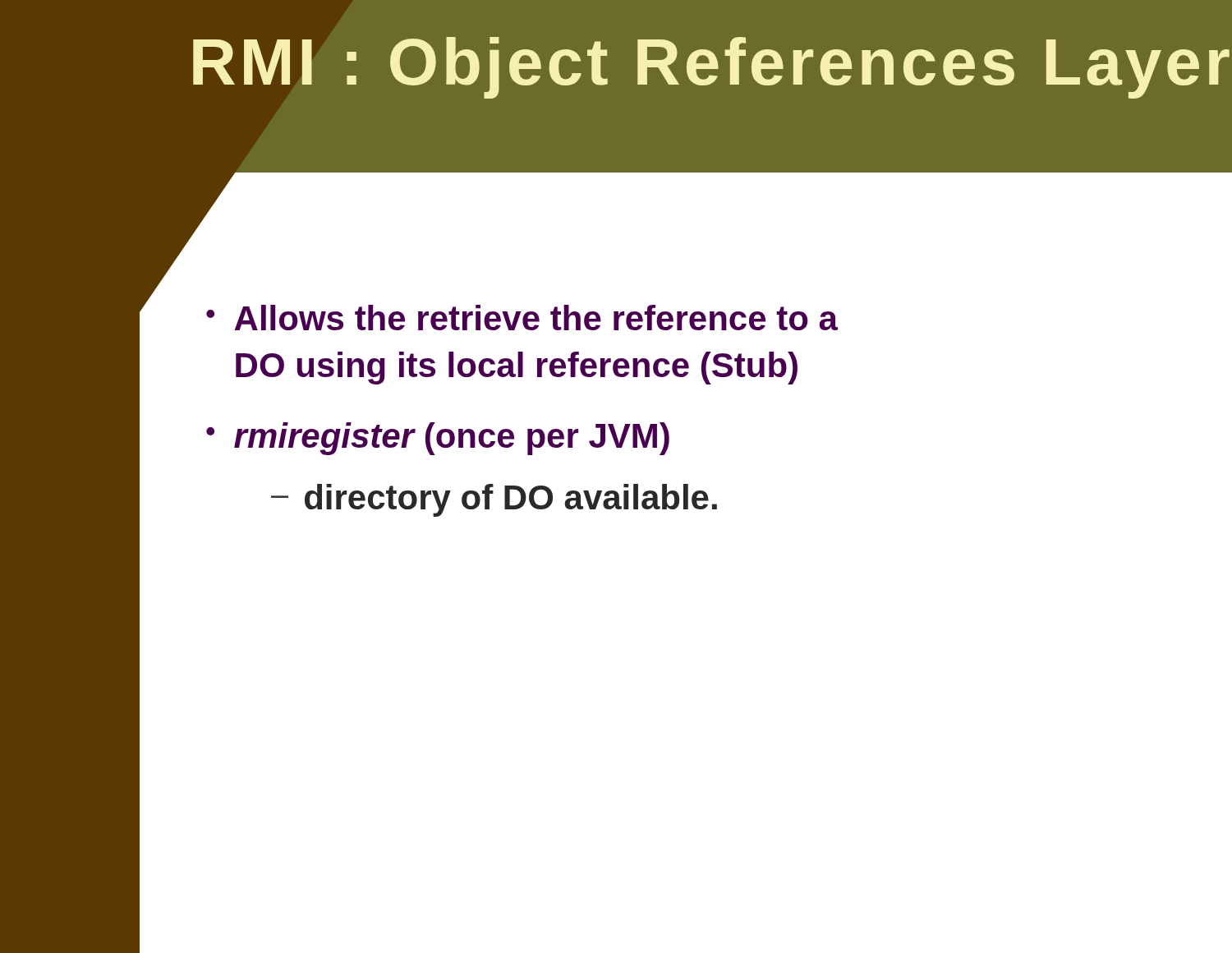
Task: Find the list item containing "• rmiregister (once per JVM) – directory of"
Action: point(438,439)
